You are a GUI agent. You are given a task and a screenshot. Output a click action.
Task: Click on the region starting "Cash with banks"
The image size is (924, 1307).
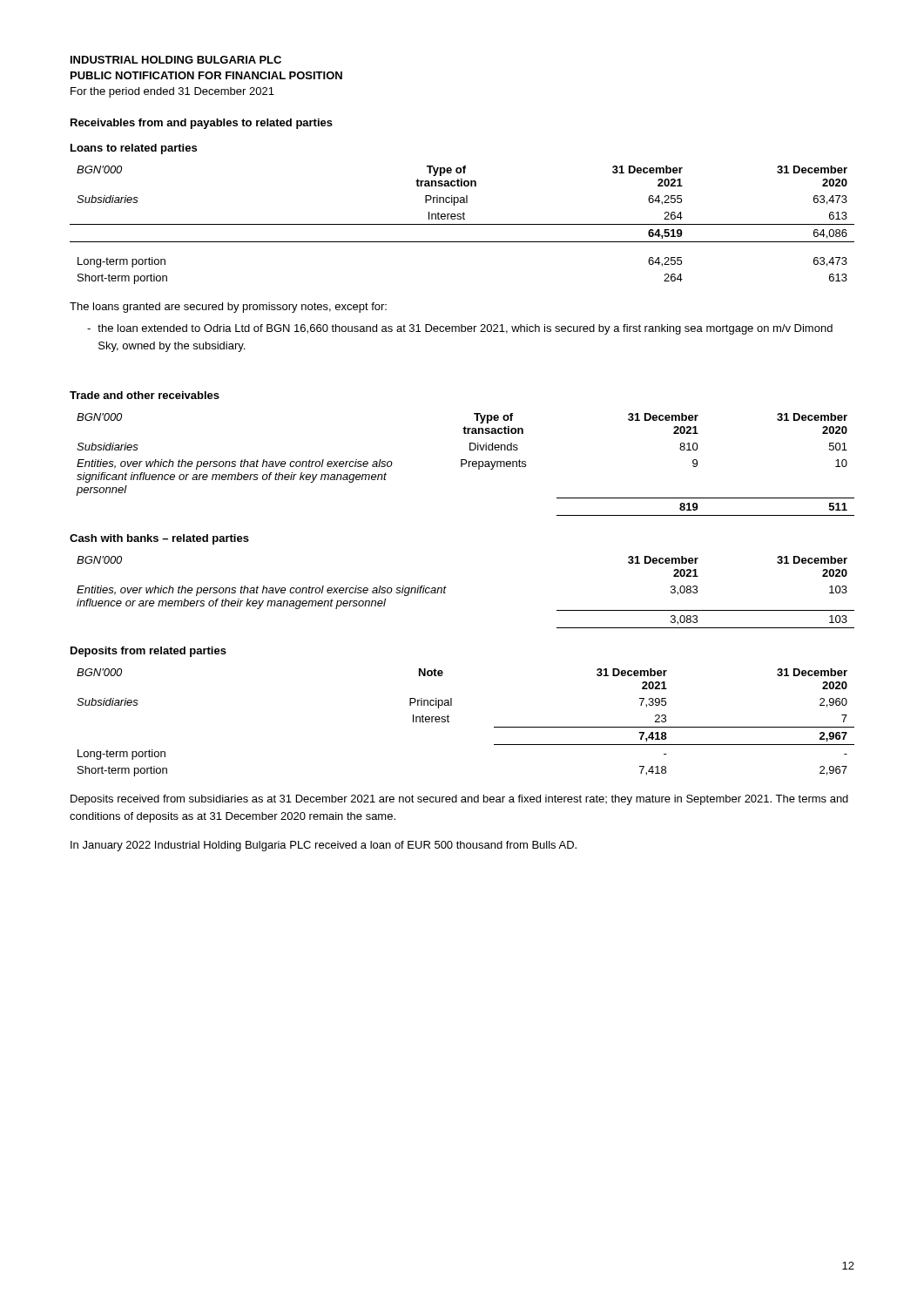(x=159, y=538)
